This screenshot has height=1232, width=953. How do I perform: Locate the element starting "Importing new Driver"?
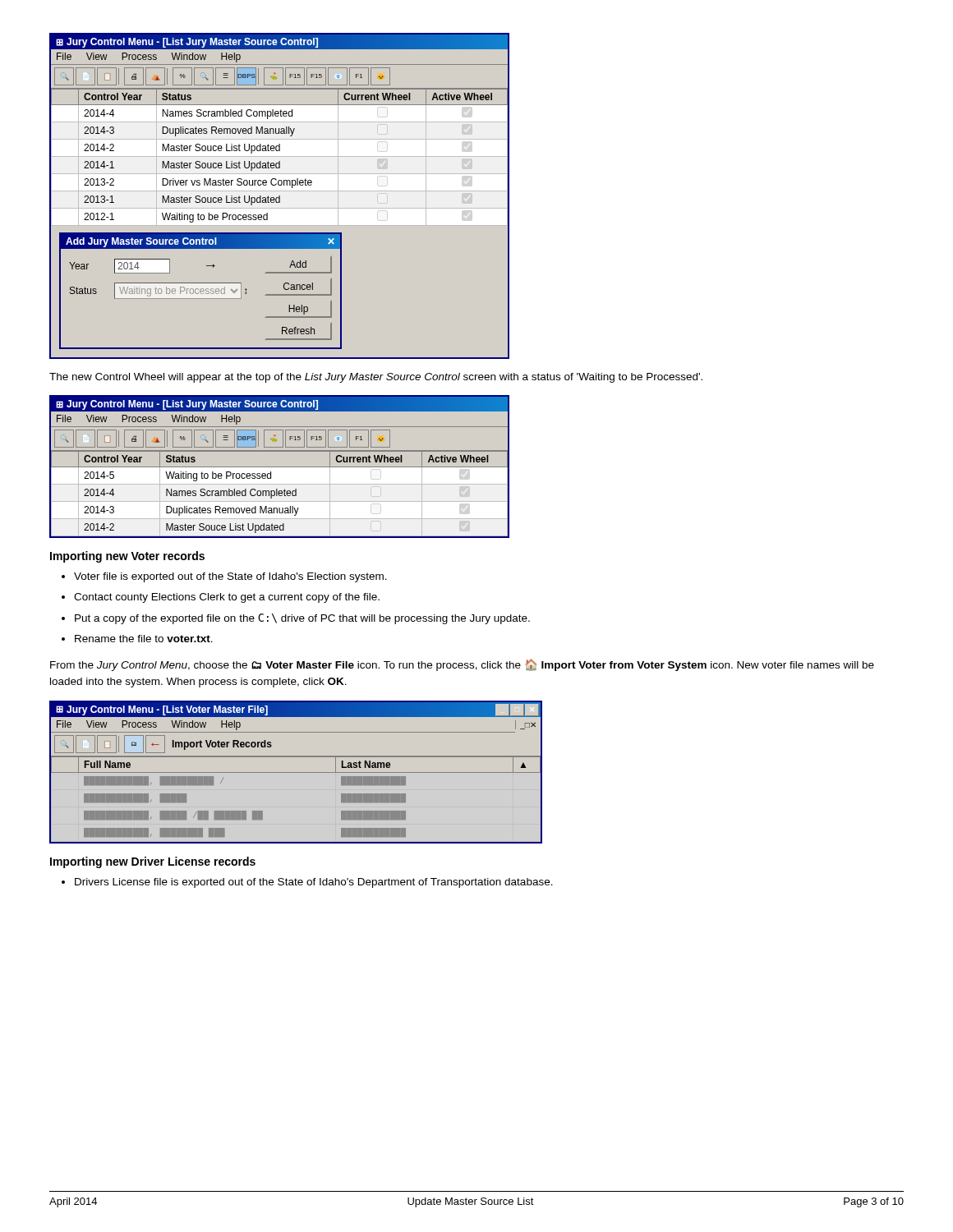(153, 861)
